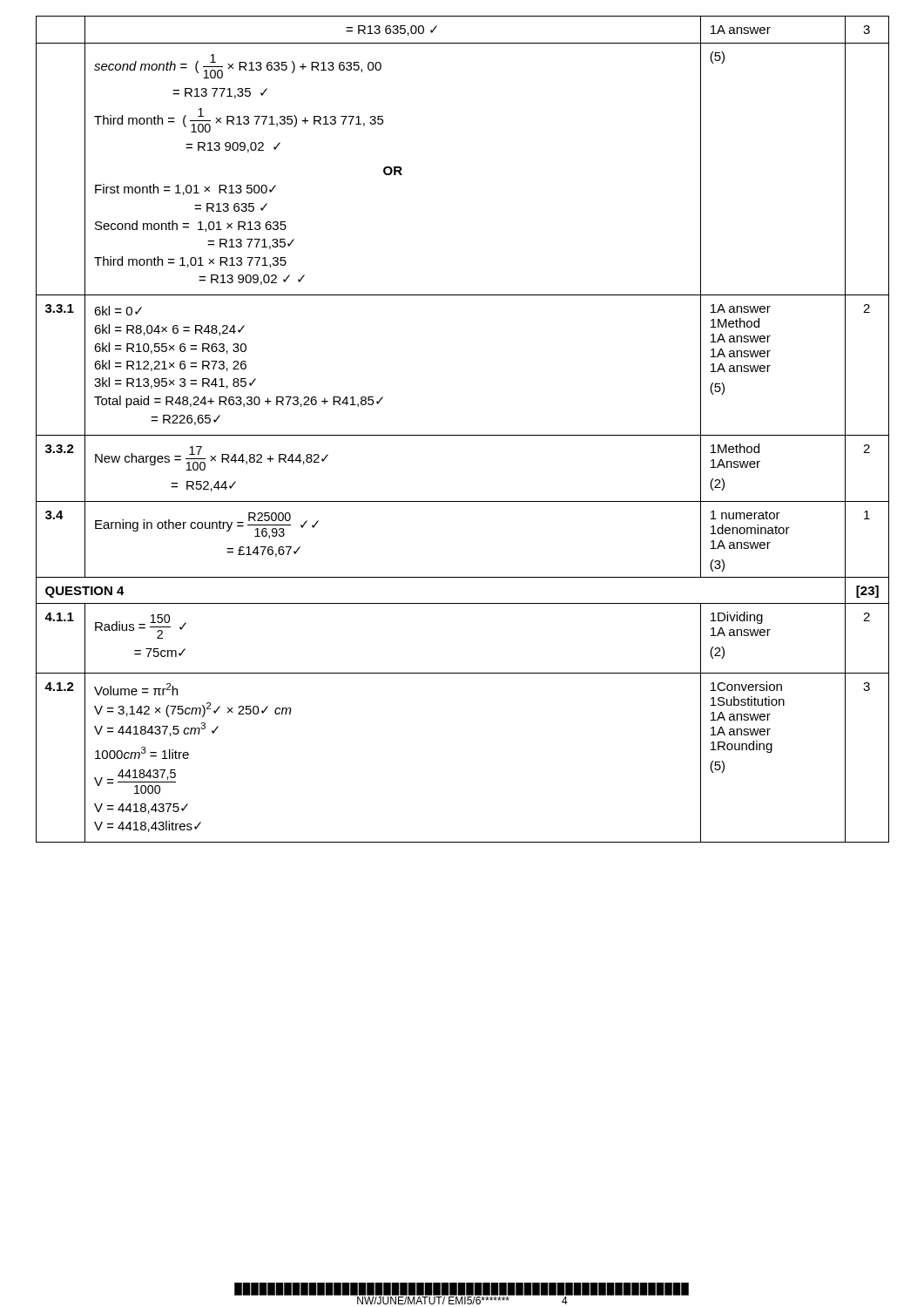
Task: Point to "= R13 635,00 ✓"
Action: pyautogui.click(x=393, y=29)
